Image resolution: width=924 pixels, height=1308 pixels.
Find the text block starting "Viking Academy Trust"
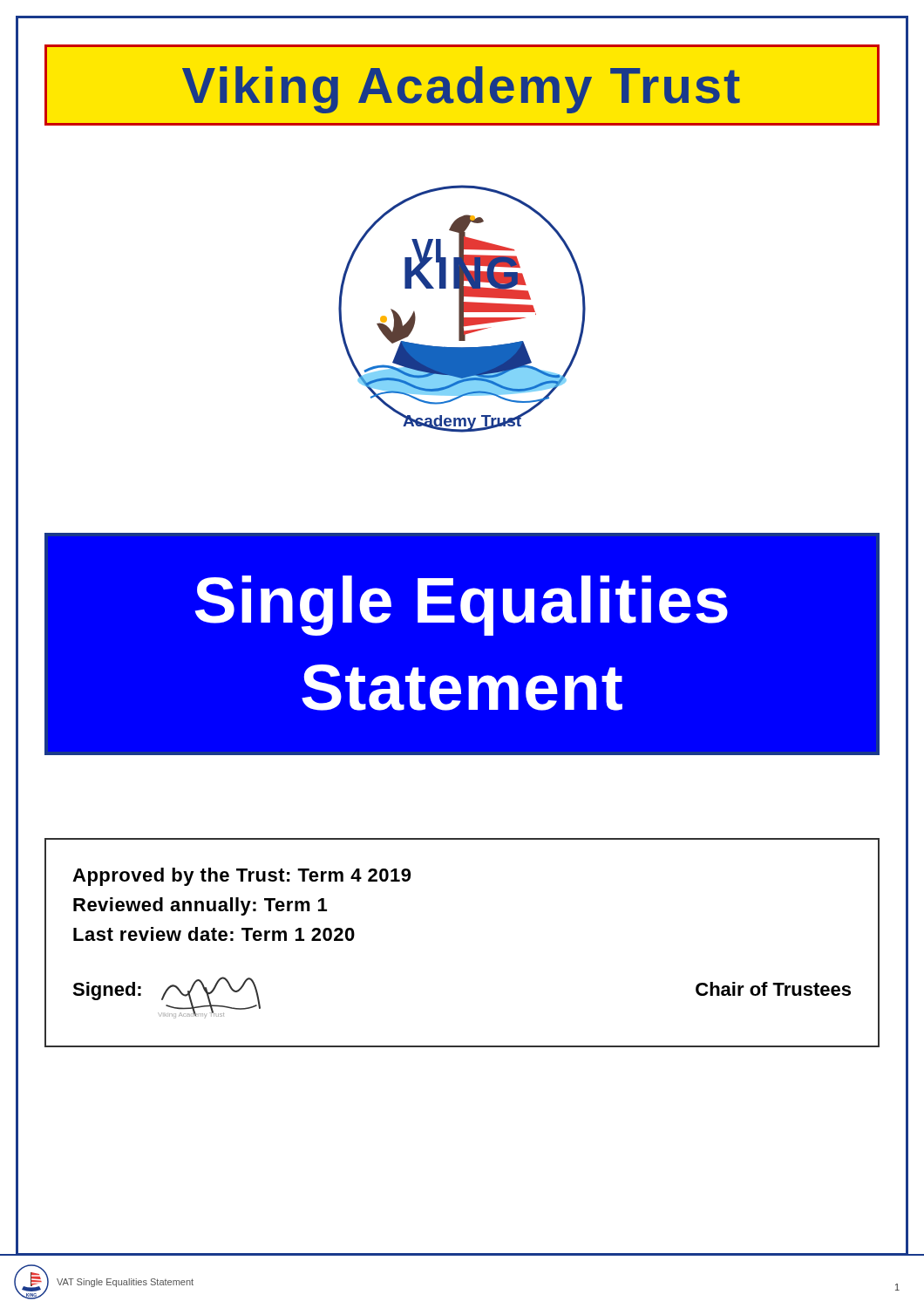[x=462, y=85]
